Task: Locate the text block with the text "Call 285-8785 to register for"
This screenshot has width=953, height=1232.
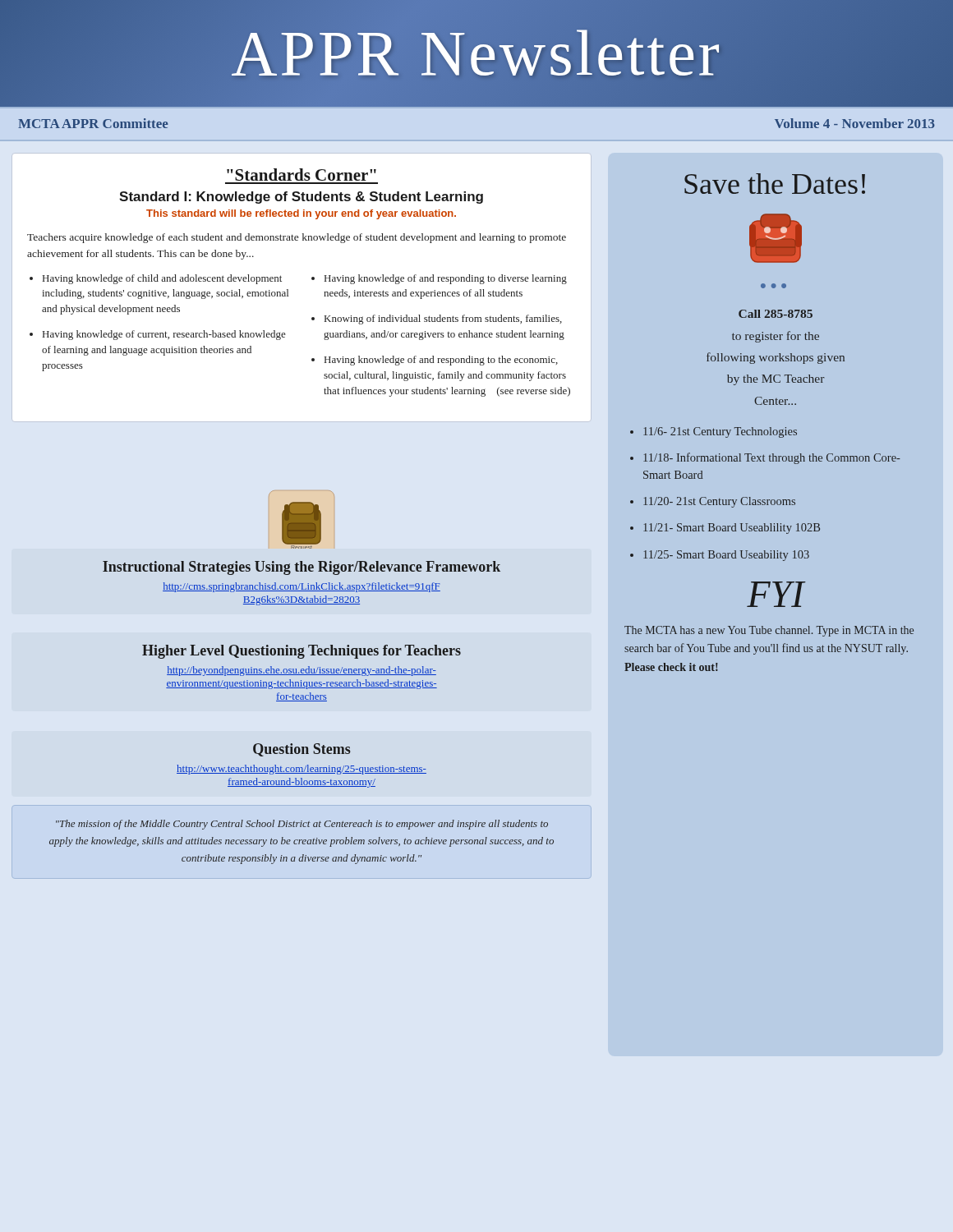Action: (x=776, y=357)
